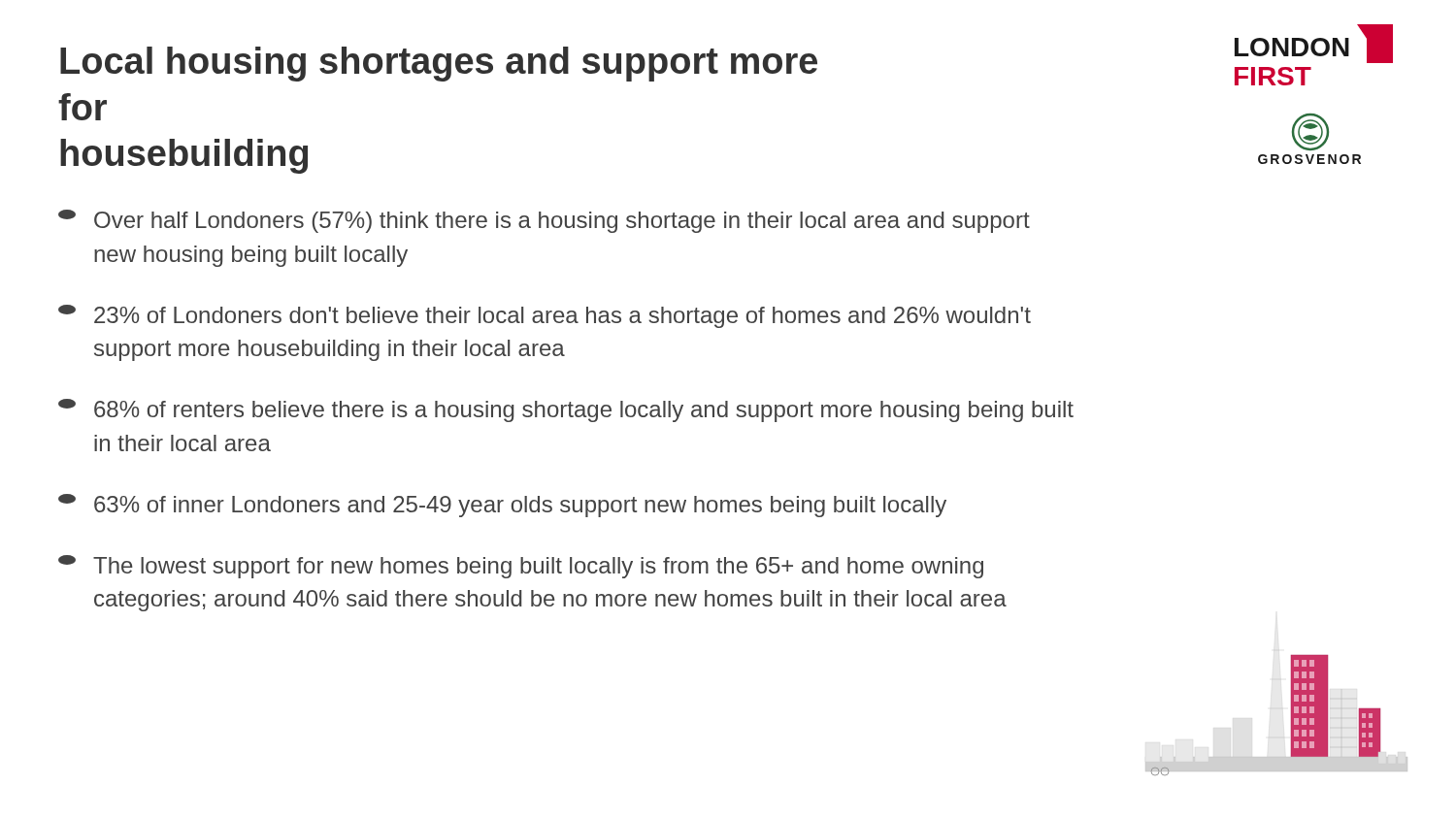Select the region starting "The lowest support for new"

click(x=568, y=583)
